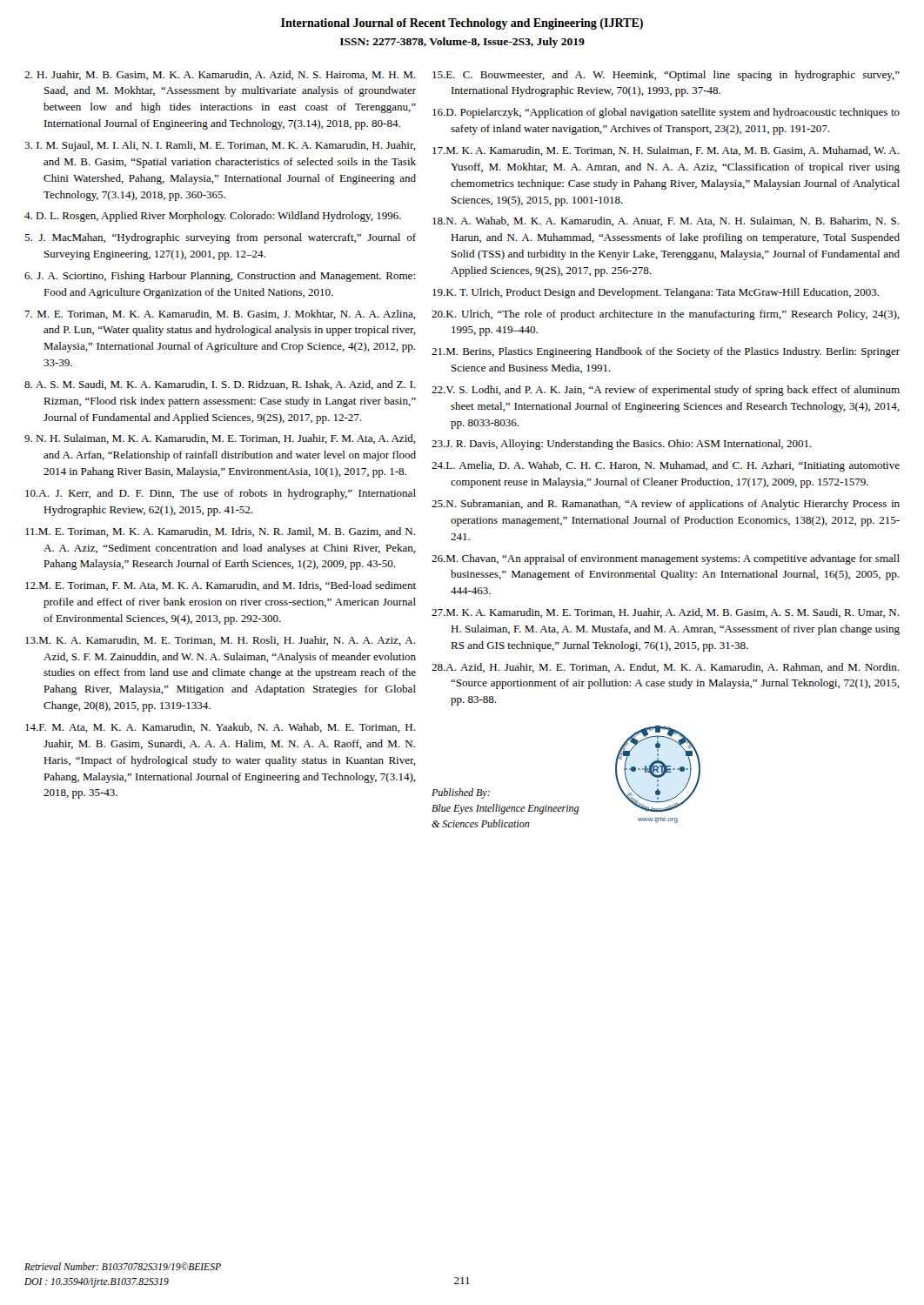Where is the passage that starts "28.​A. Azid, H. Juahir,"?
The width and height of the screenshot is (924, 1305).
point(666,683)
